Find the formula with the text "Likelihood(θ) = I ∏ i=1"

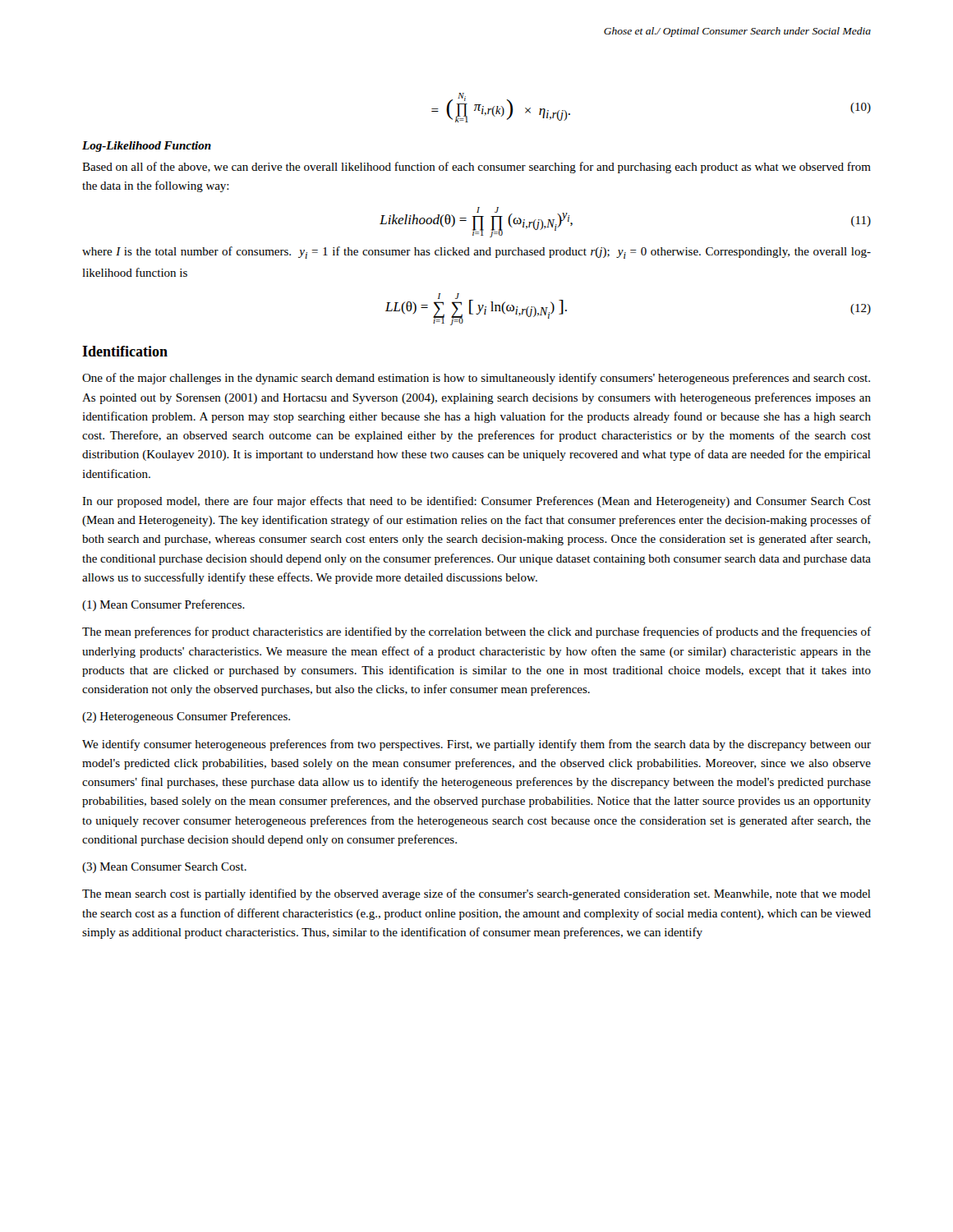pyautogui.click(x=475, y=222)
